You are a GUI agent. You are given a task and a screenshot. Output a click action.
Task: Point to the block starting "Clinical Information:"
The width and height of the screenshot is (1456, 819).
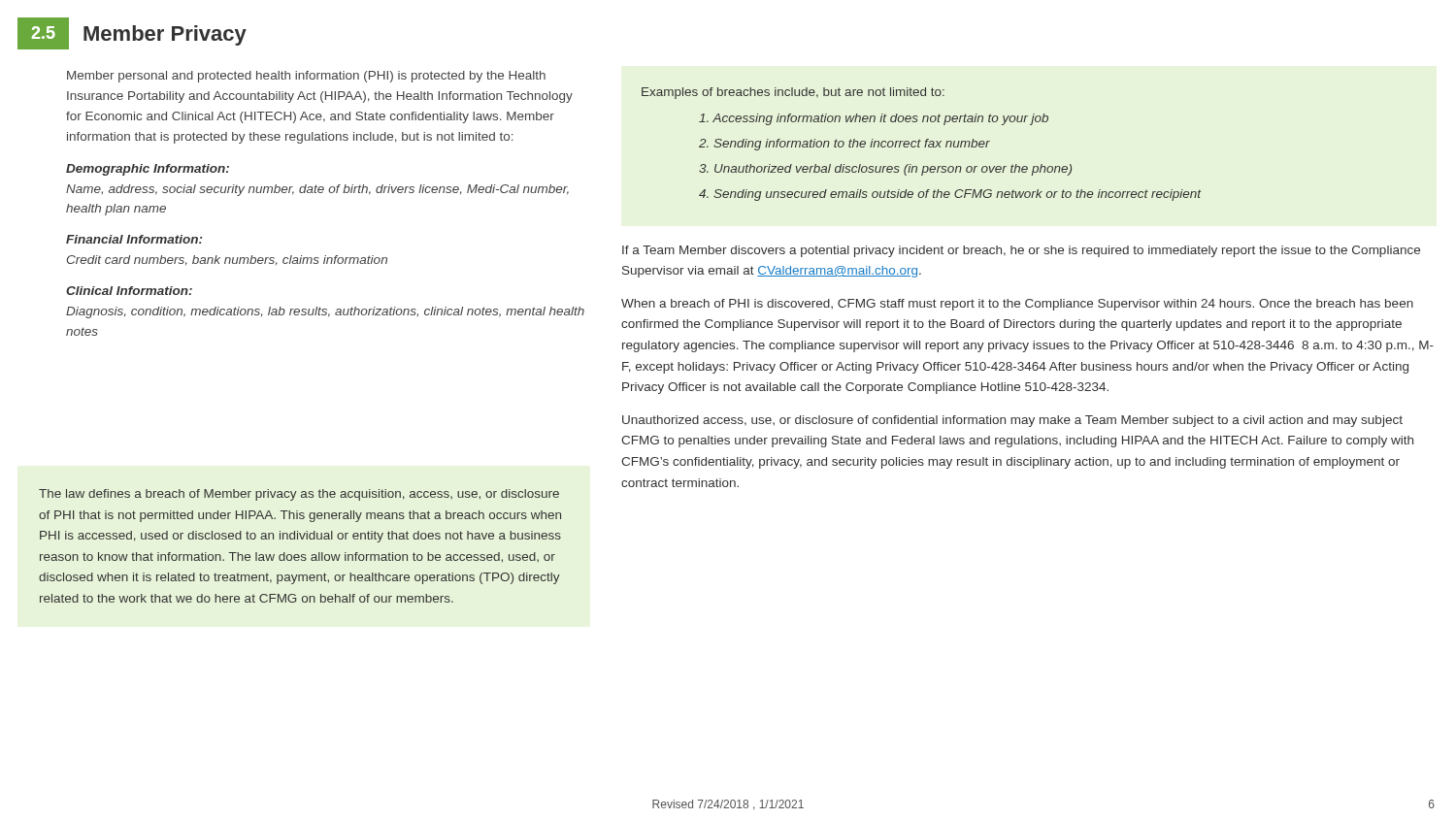coord(129,291)
